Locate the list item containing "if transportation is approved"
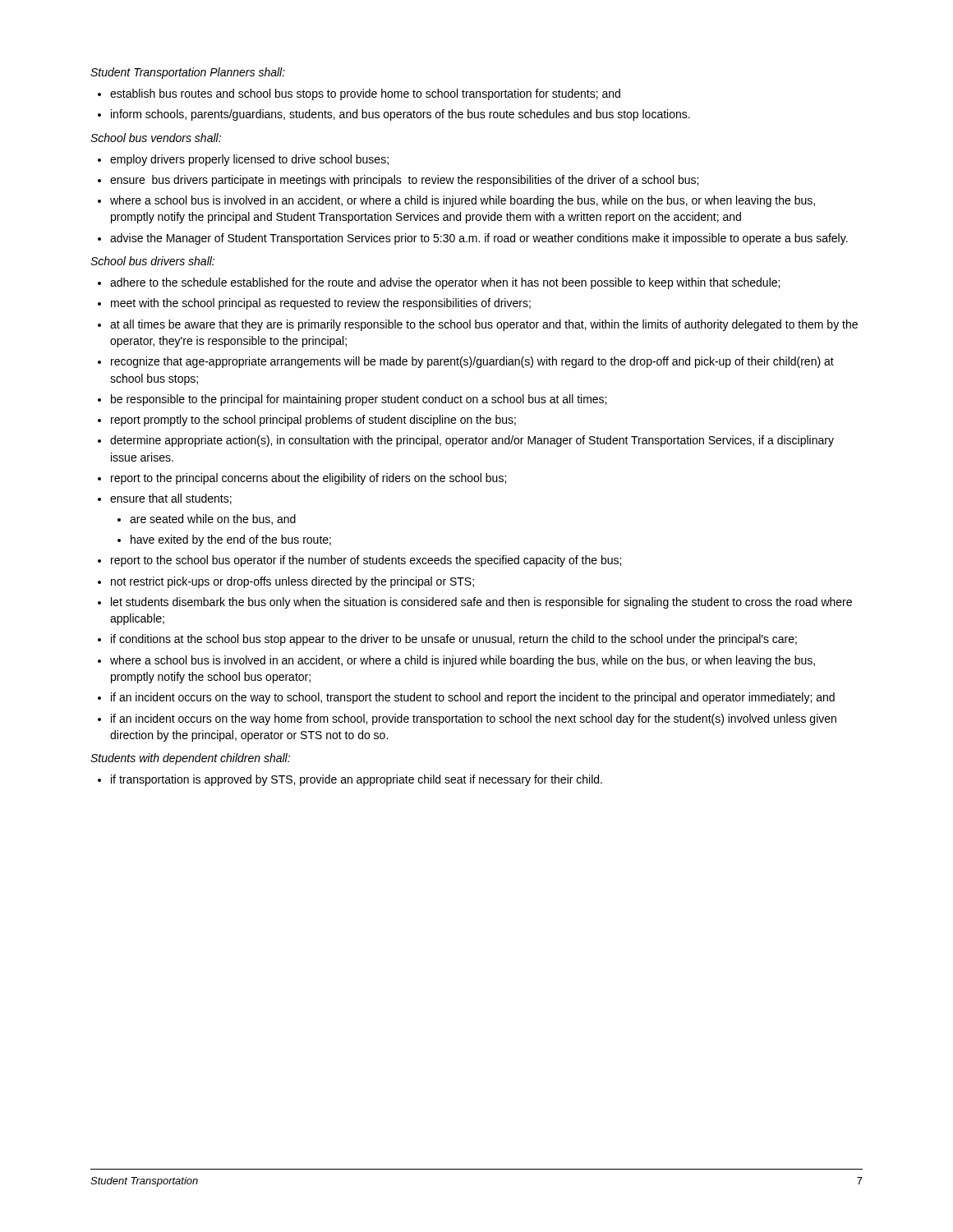The height and width of the screenshot is (1232, 953). [476, 780]
